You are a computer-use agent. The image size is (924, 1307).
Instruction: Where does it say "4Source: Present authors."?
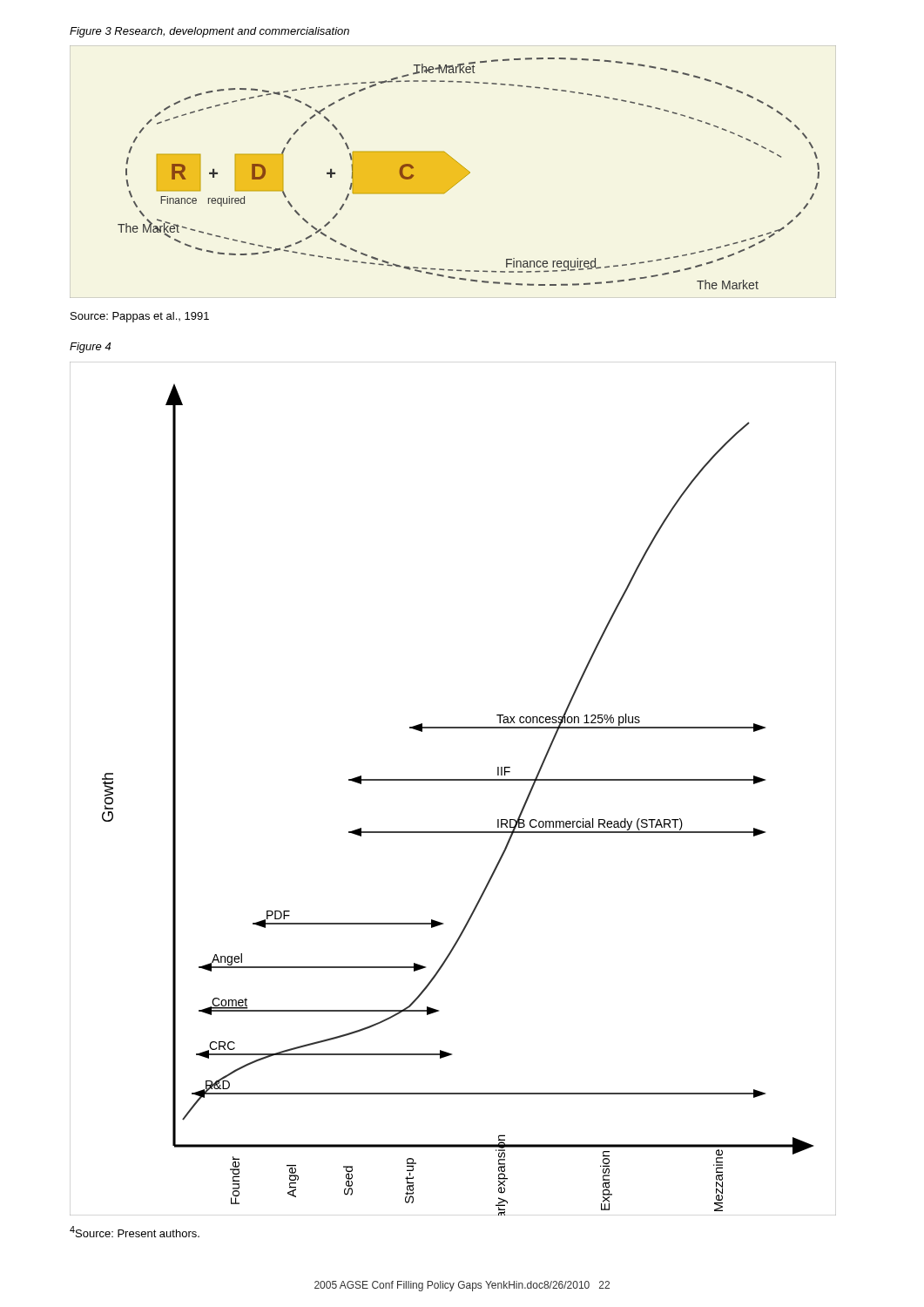tap(135, 1232)
